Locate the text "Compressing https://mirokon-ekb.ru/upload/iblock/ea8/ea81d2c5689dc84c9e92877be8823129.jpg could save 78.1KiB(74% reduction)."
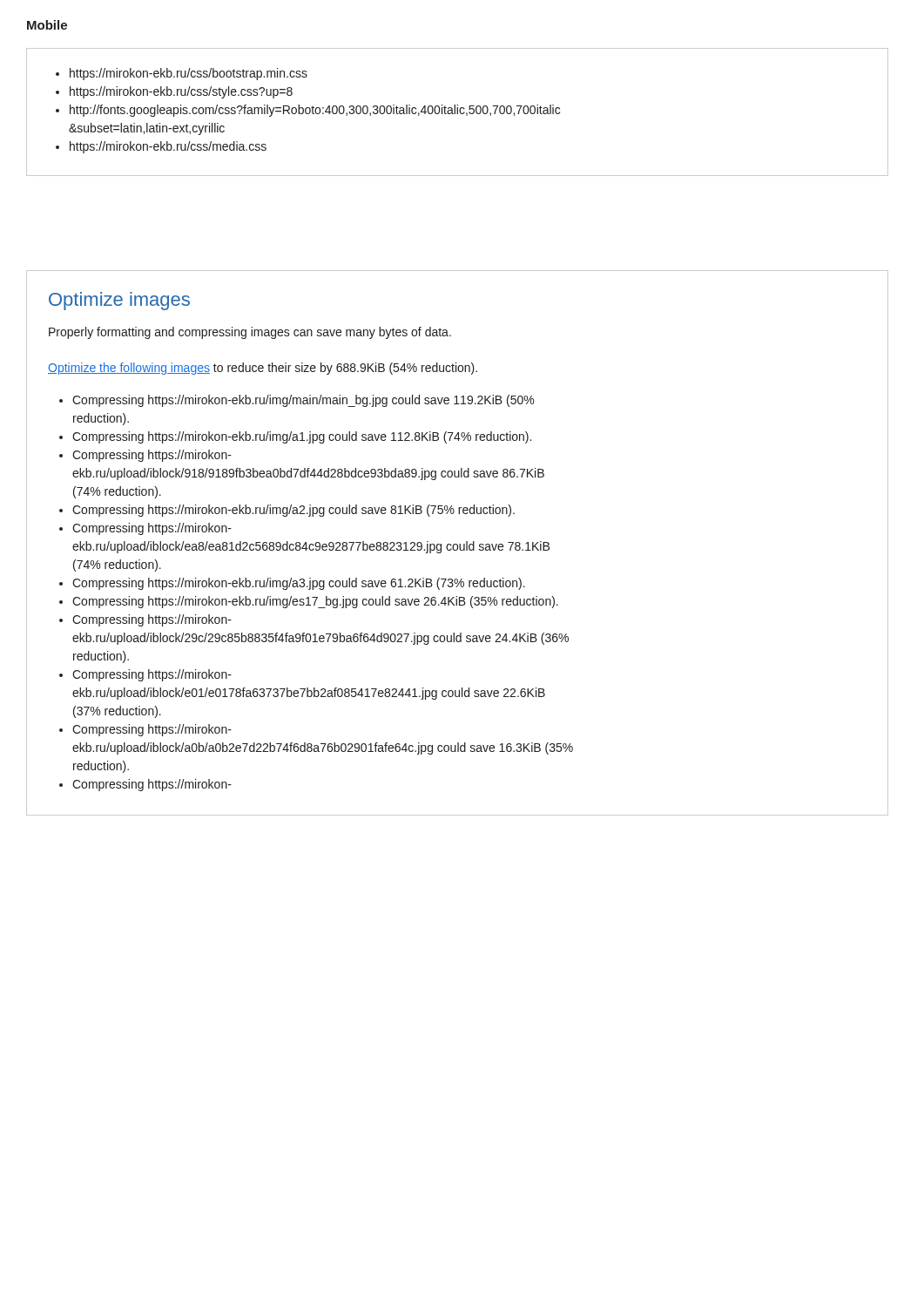This screenshot has width=924, height=1307. (469, 547)
